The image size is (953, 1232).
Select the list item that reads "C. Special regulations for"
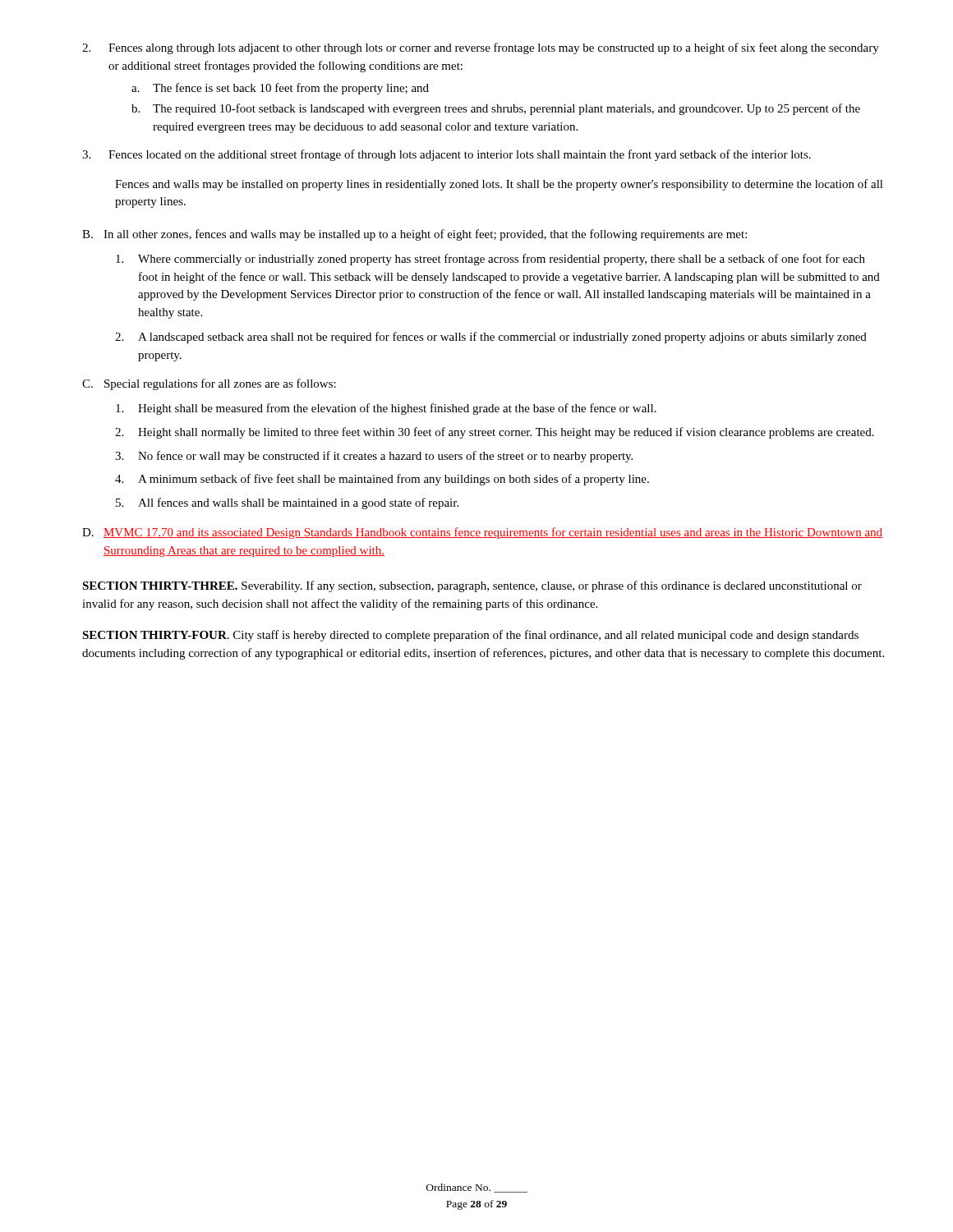pyautogui.click(x=485, y=444)
